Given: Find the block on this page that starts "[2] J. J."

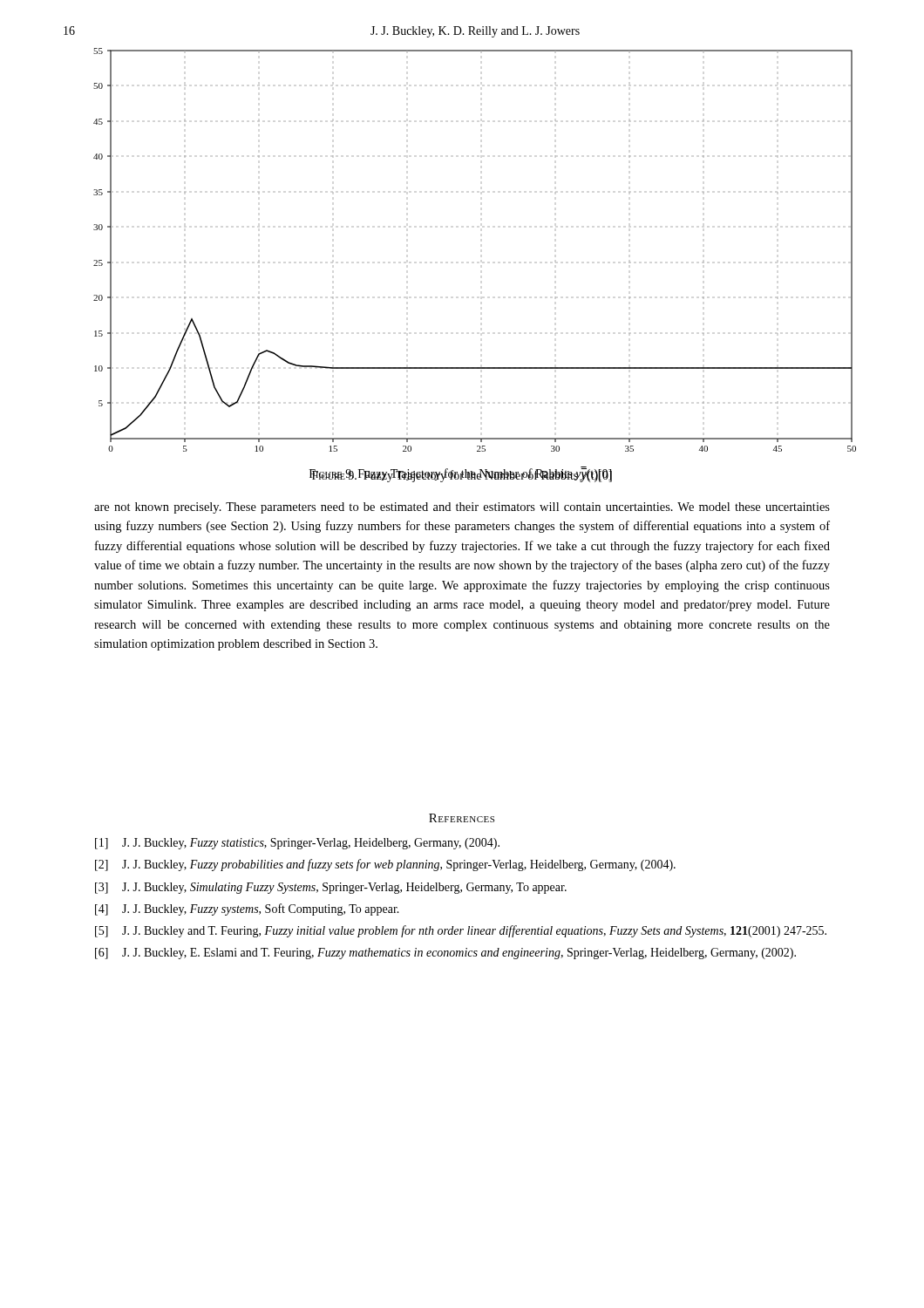Looking at the screenshot, I should tap(462, 865).
